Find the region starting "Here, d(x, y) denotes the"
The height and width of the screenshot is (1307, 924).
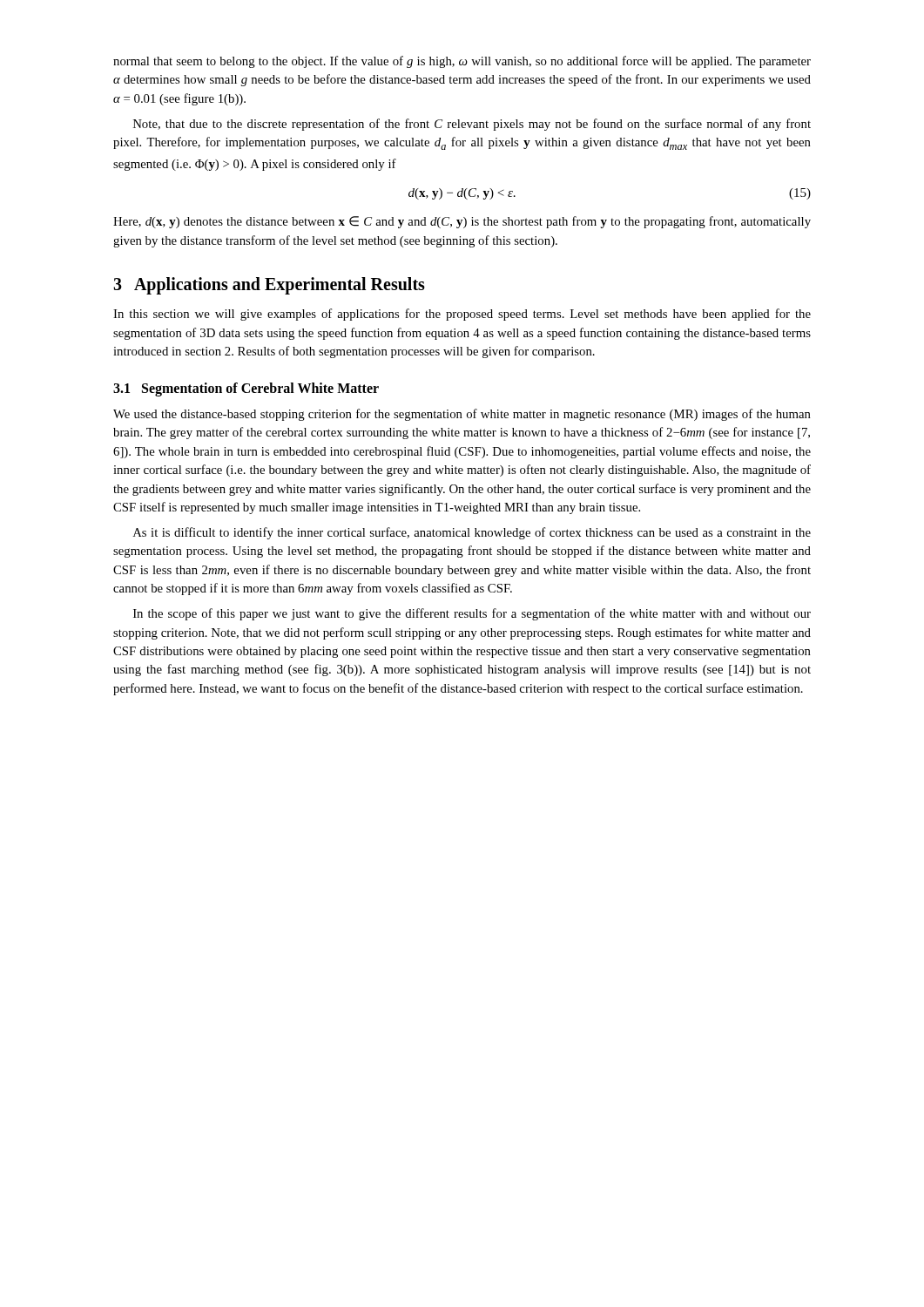[462, 232]
